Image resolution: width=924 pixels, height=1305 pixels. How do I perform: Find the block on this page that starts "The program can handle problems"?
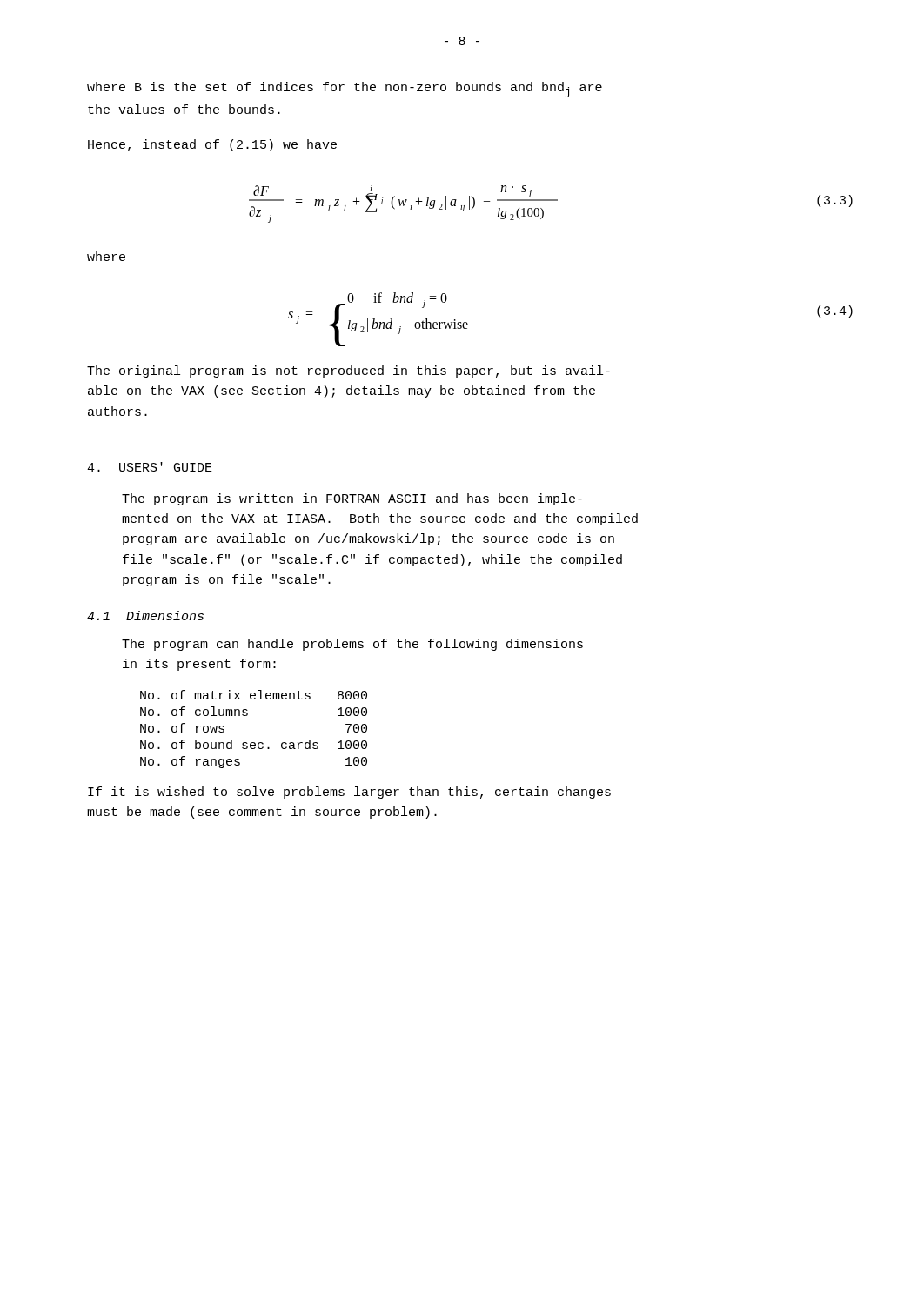click(353, 655)
